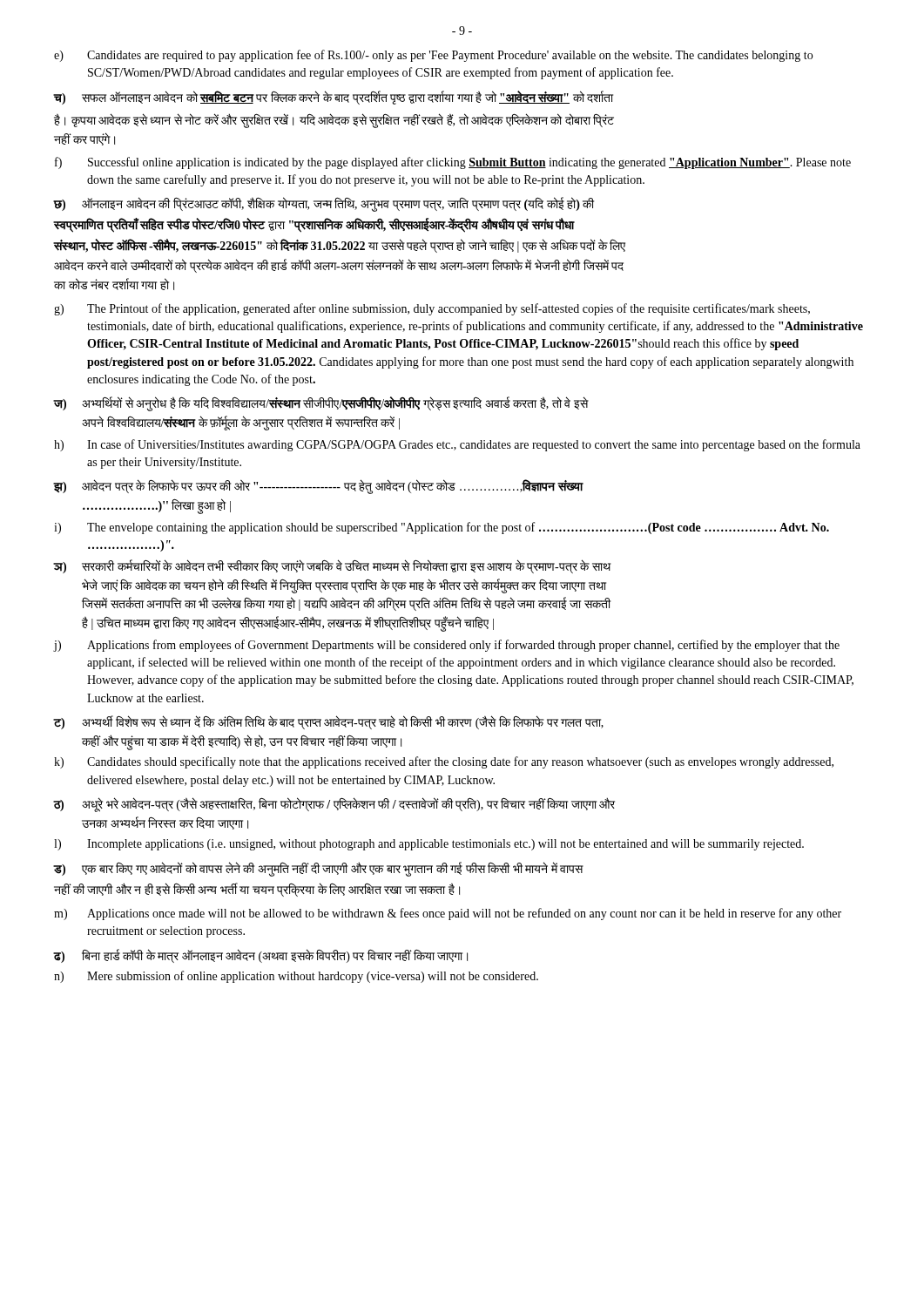
Task: Click on the block starting "आवेदन करने वाले उम्मीदवारों"
Action: tap(339, 276)
